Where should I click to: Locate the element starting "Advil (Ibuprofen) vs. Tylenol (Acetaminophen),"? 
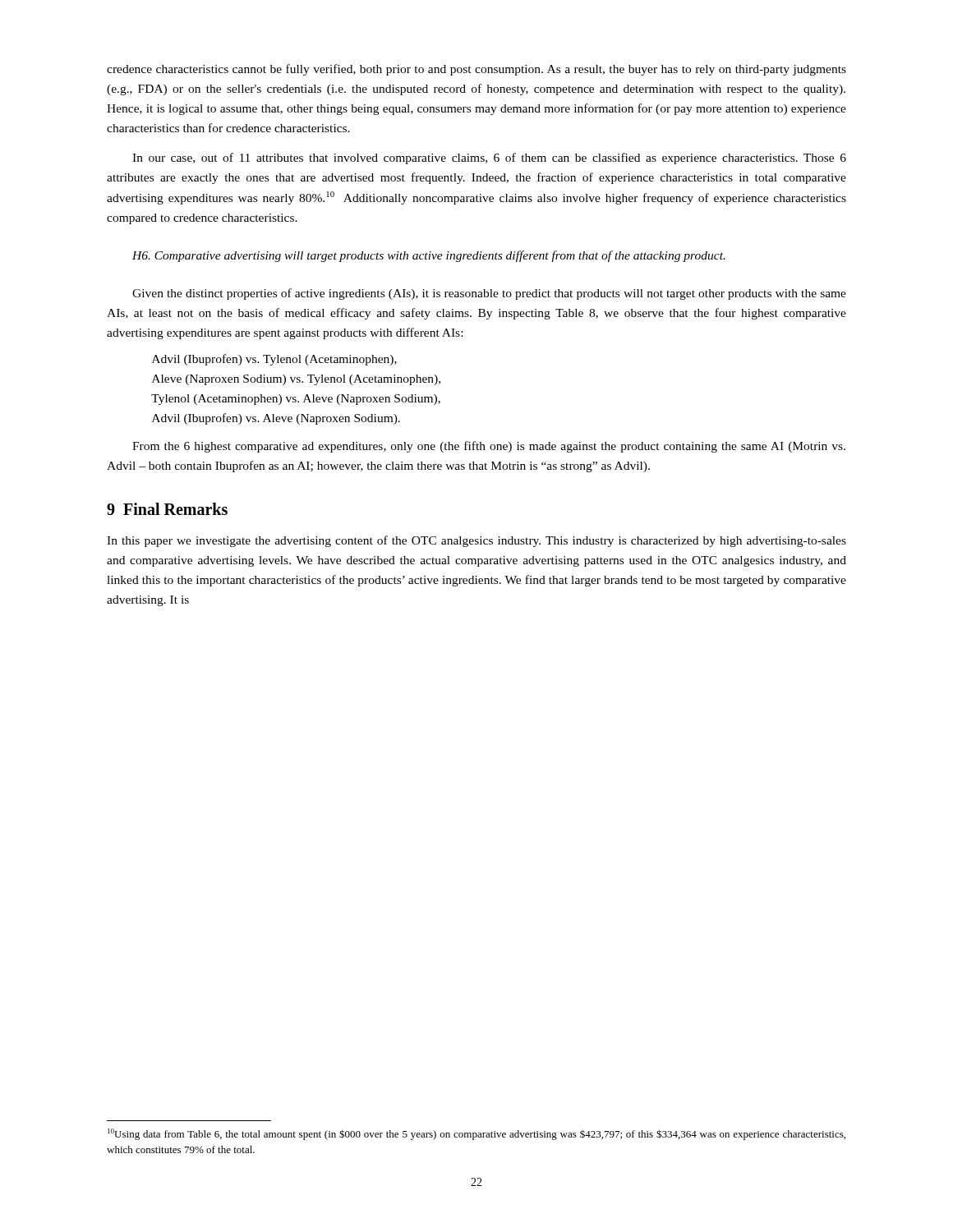274,359
